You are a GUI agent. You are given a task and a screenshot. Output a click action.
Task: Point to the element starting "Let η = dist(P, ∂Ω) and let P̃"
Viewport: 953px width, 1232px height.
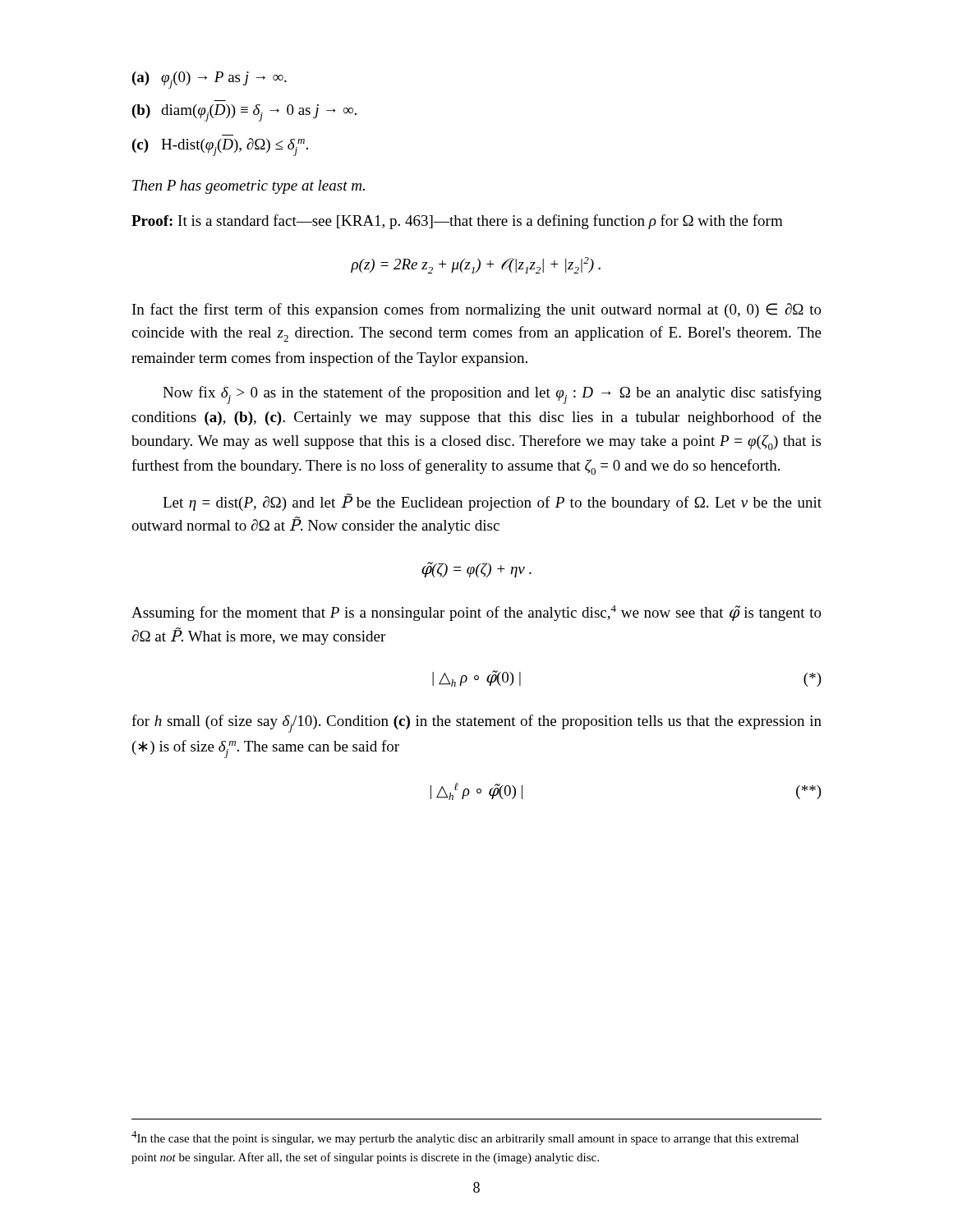point(476,514)
